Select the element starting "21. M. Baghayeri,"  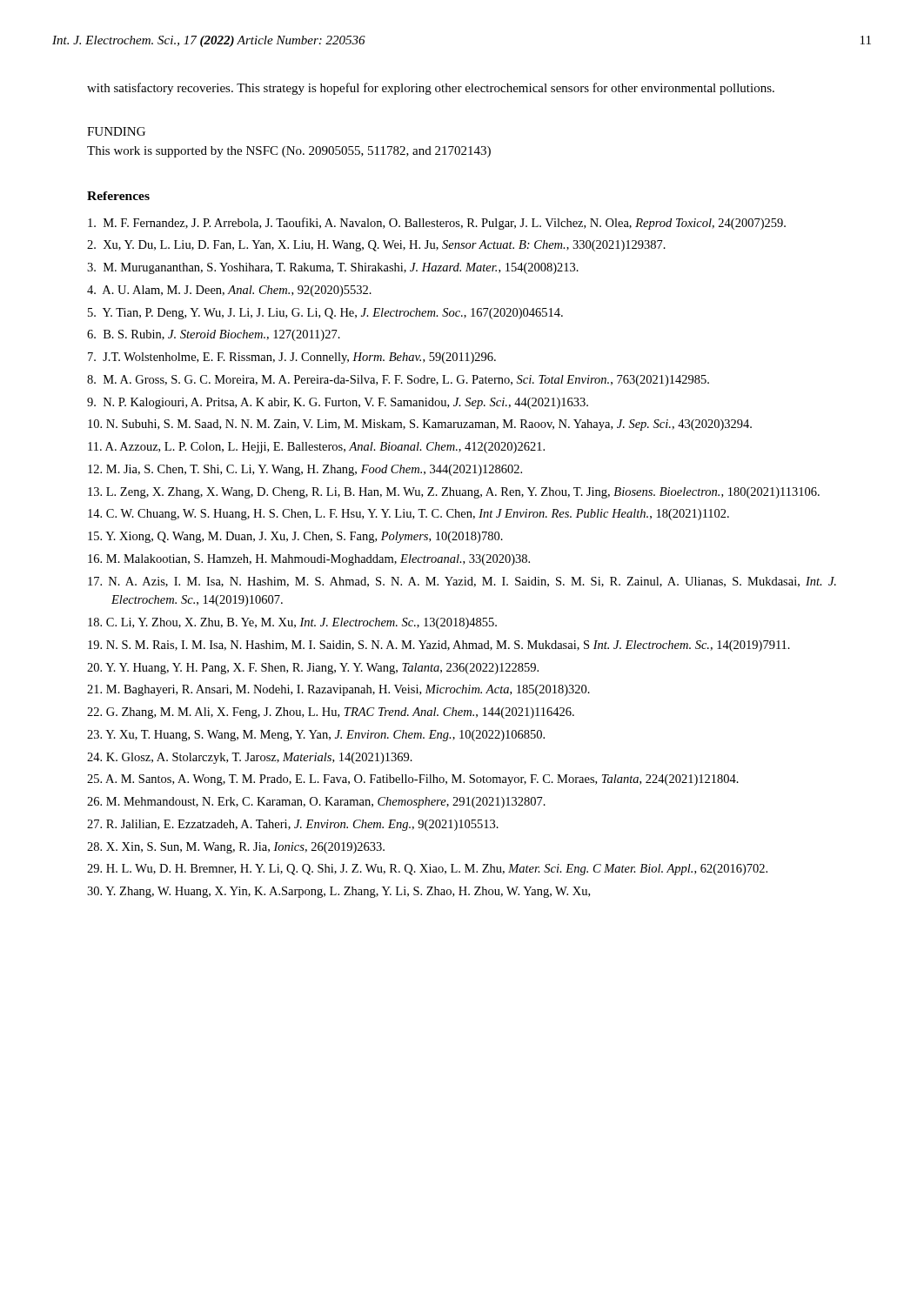point(339,689)
